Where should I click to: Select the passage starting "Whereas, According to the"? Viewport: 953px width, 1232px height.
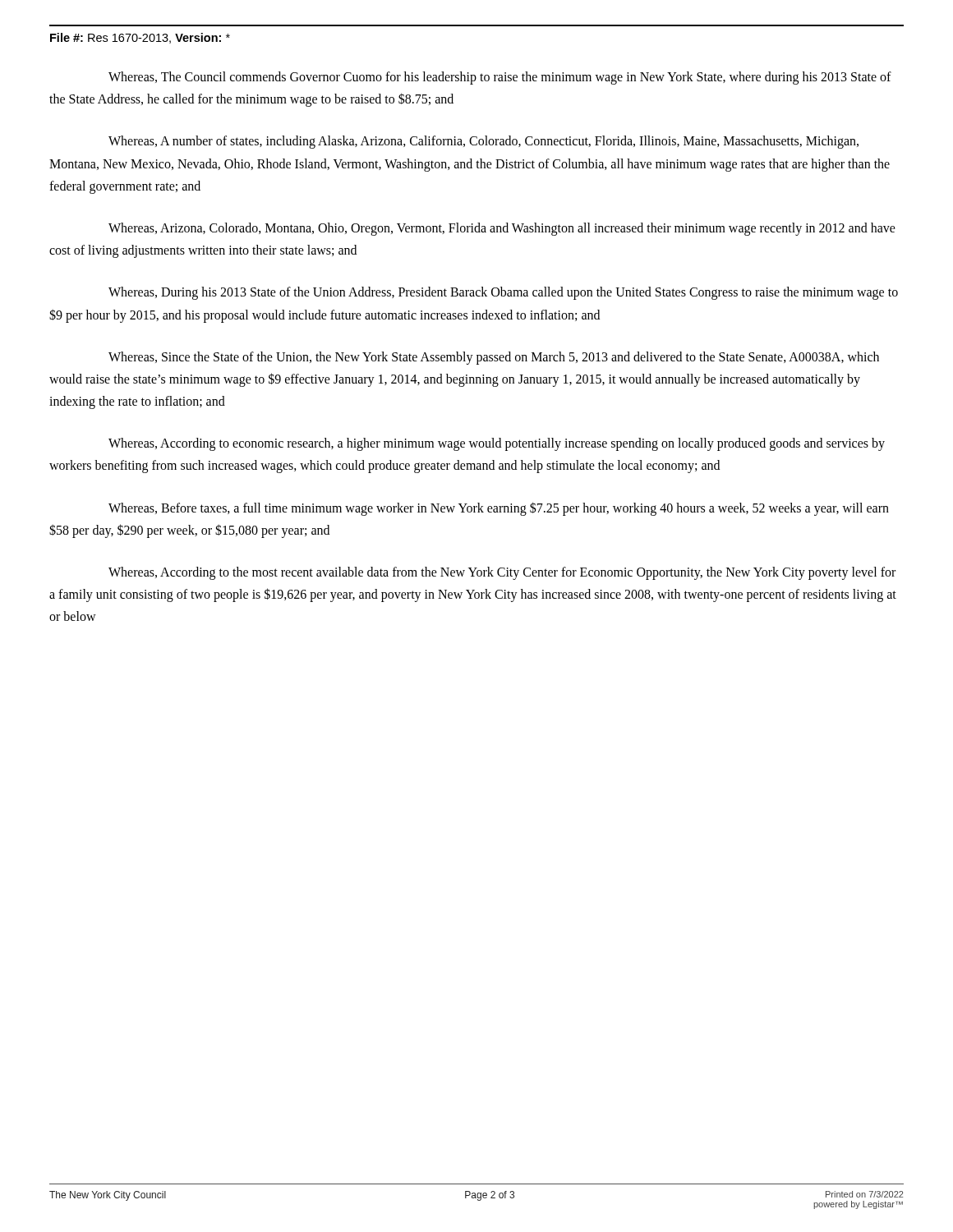point(473,594)
